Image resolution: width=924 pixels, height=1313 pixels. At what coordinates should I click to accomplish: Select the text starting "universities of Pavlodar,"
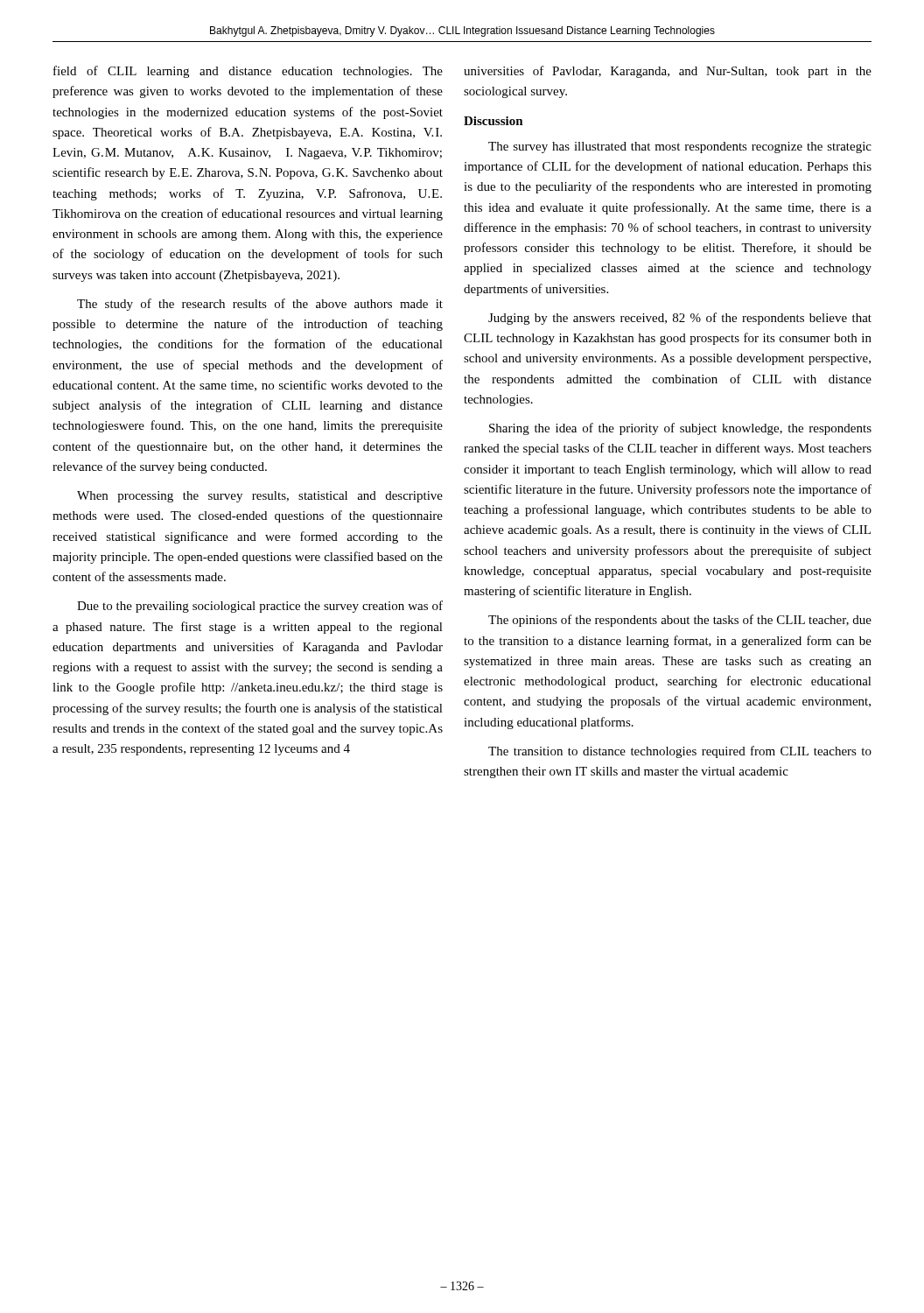click(668, 82)
